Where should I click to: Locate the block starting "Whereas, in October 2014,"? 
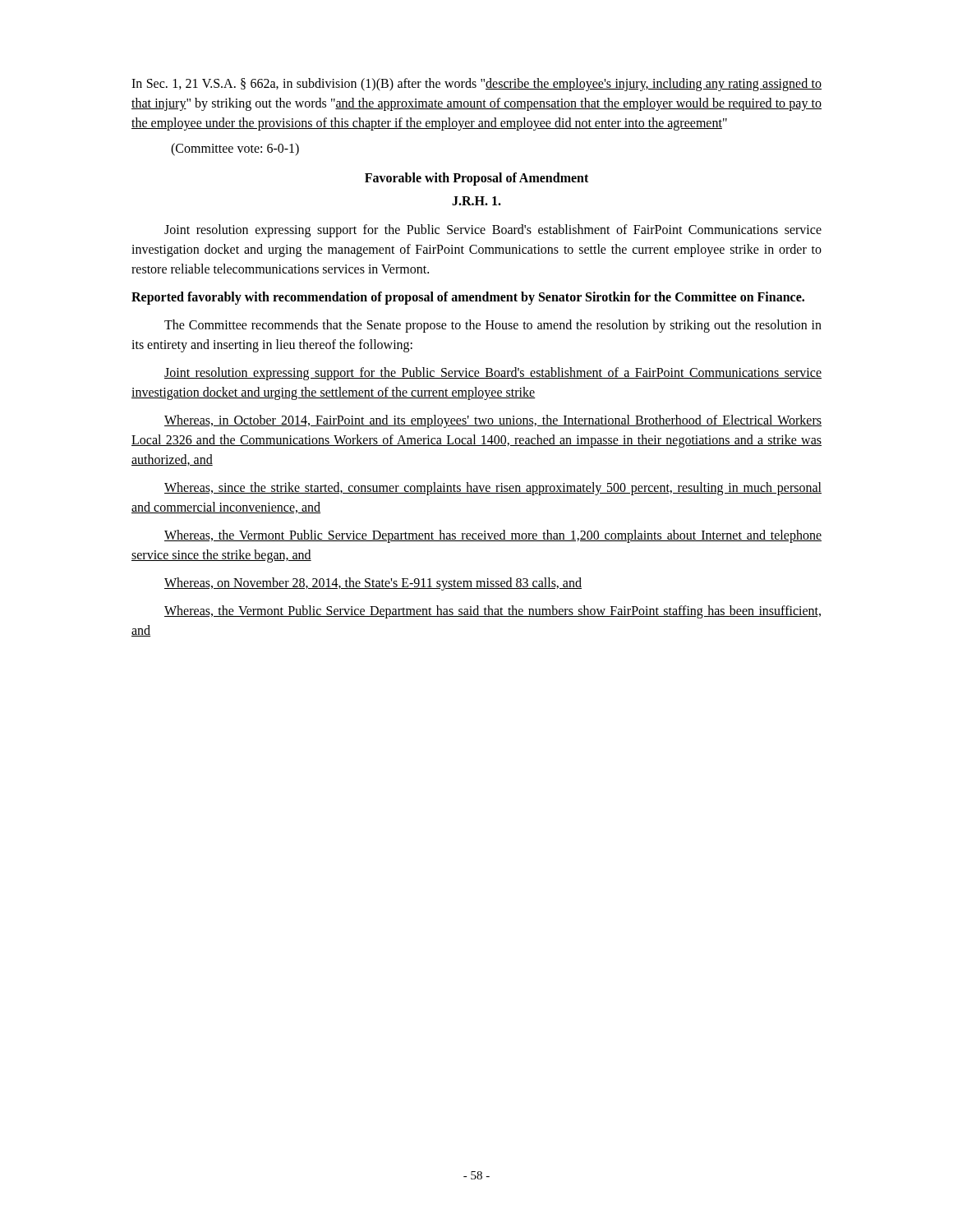click(x=476, y=440)
